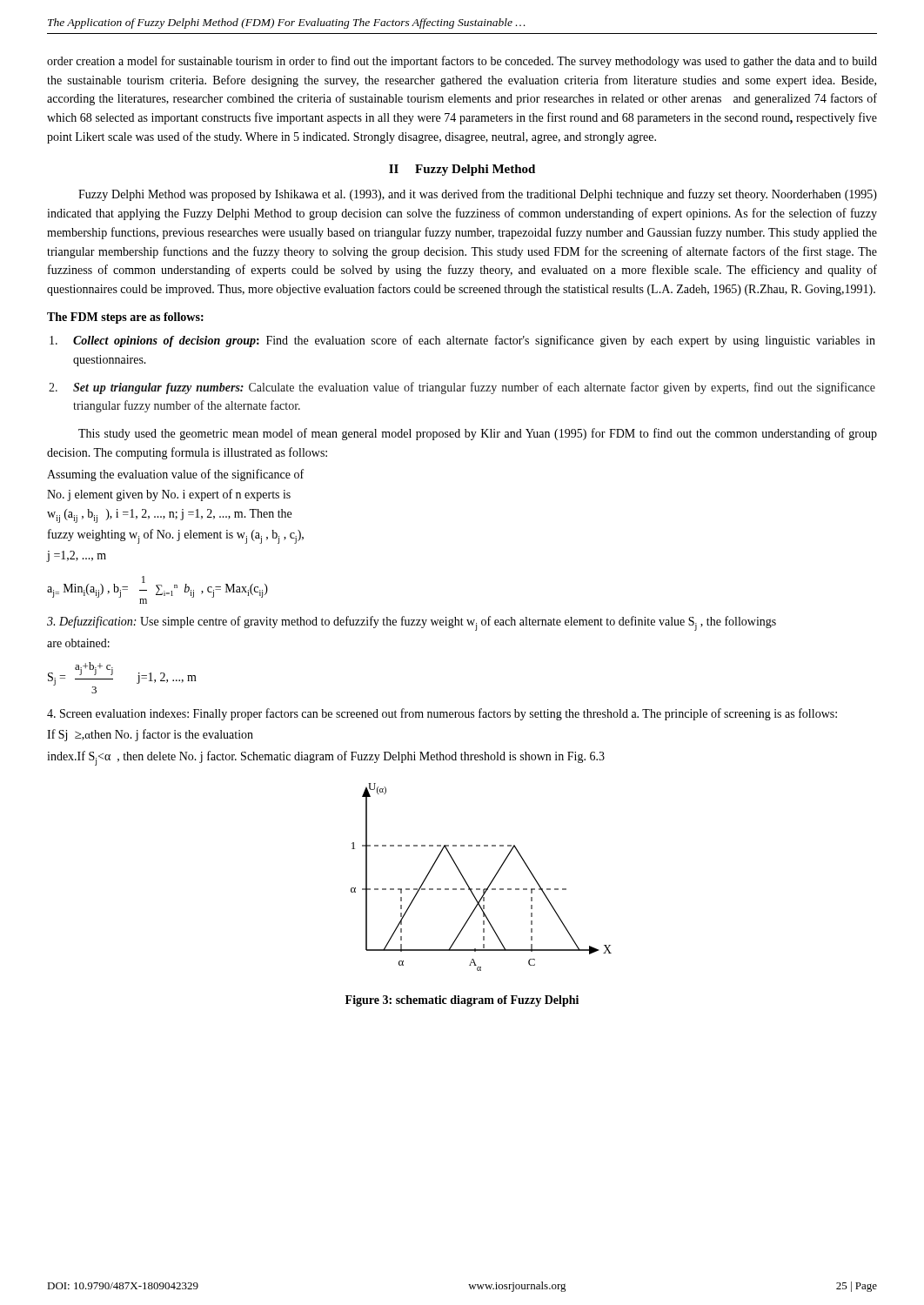Image resolution: width=924 pixels, height=1305 pixels.
Task: Find the text block with the text "index.If Sj<α , then delete No."
Action: [462, 757]
